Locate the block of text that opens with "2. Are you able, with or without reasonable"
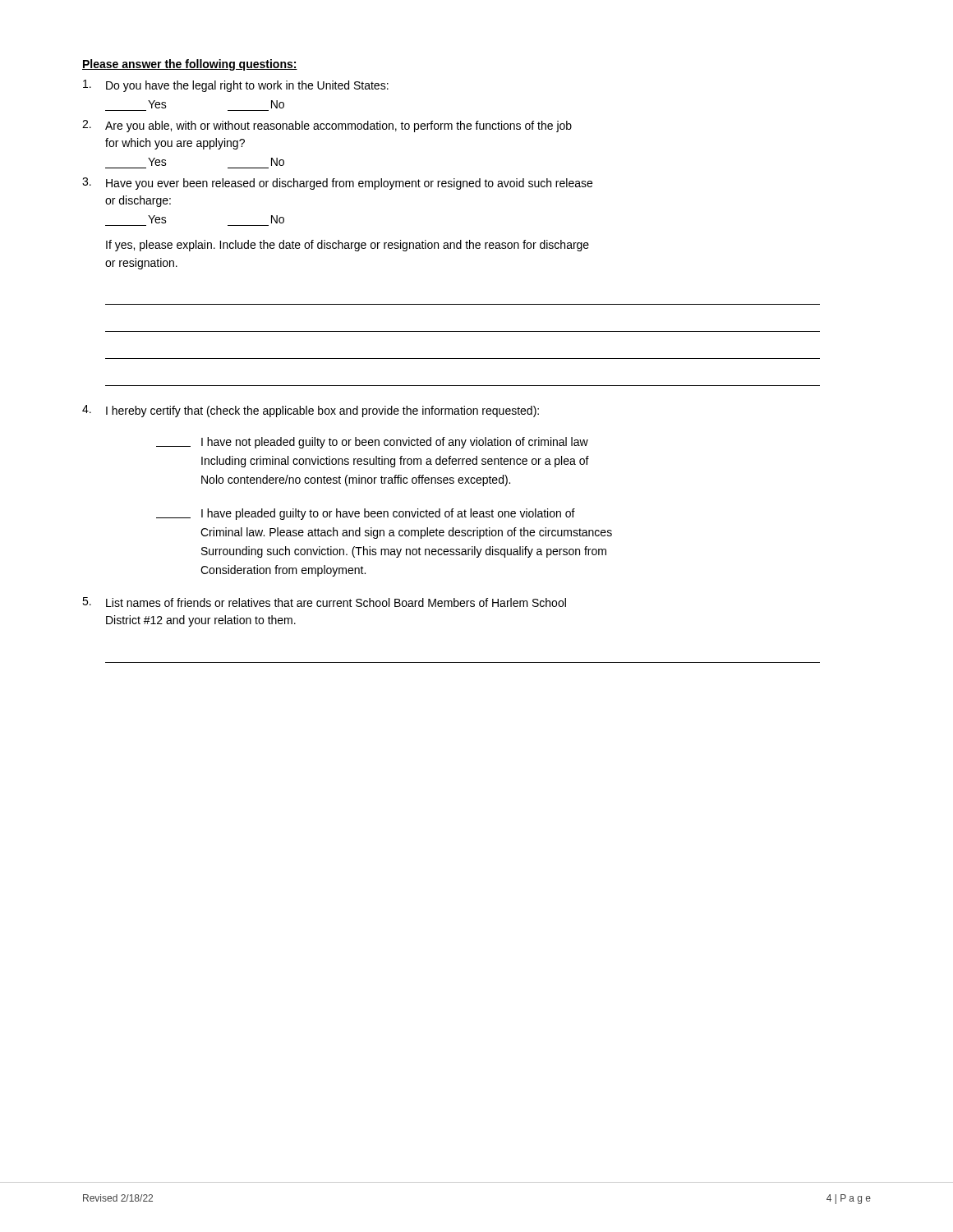953x1232 pixels. click(327, 126)
